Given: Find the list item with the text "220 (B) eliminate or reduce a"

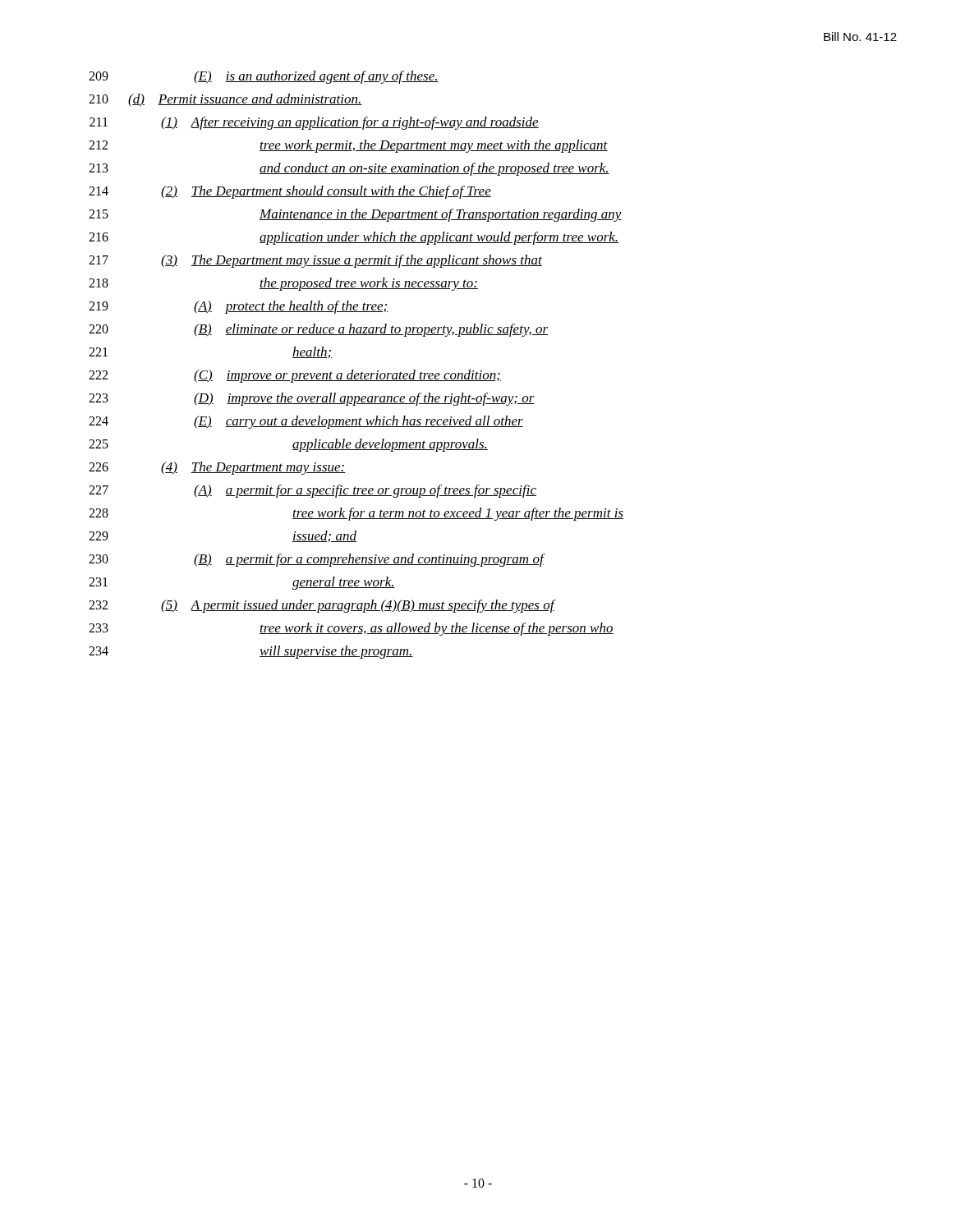Looking at the screenshot, I should [x=478, y=329].
